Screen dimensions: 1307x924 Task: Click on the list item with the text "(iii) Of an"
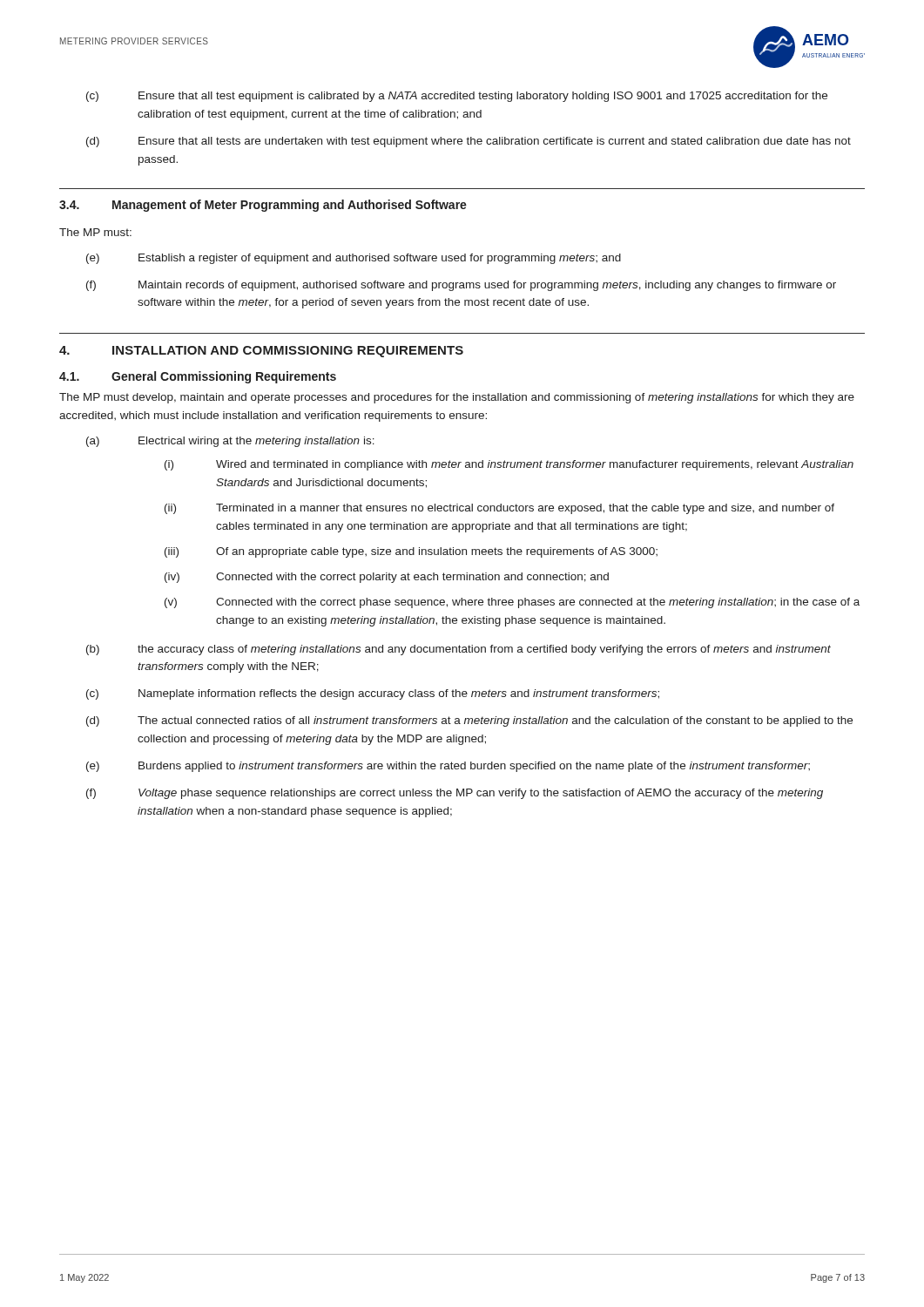(x=501, y=552)
